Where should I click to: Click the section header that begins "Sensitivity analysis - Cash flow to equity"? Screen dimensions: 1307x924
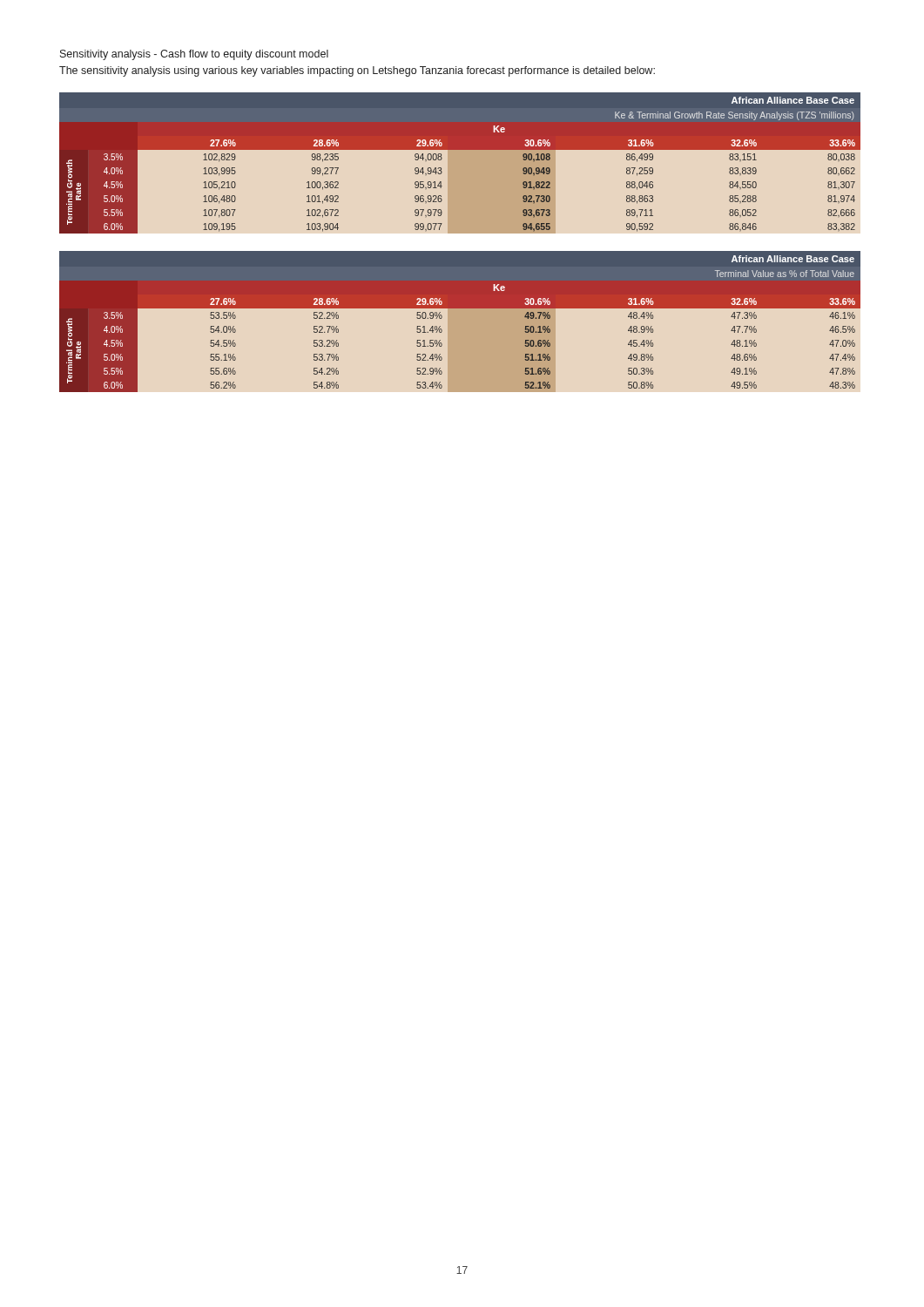tap(194, 54)
